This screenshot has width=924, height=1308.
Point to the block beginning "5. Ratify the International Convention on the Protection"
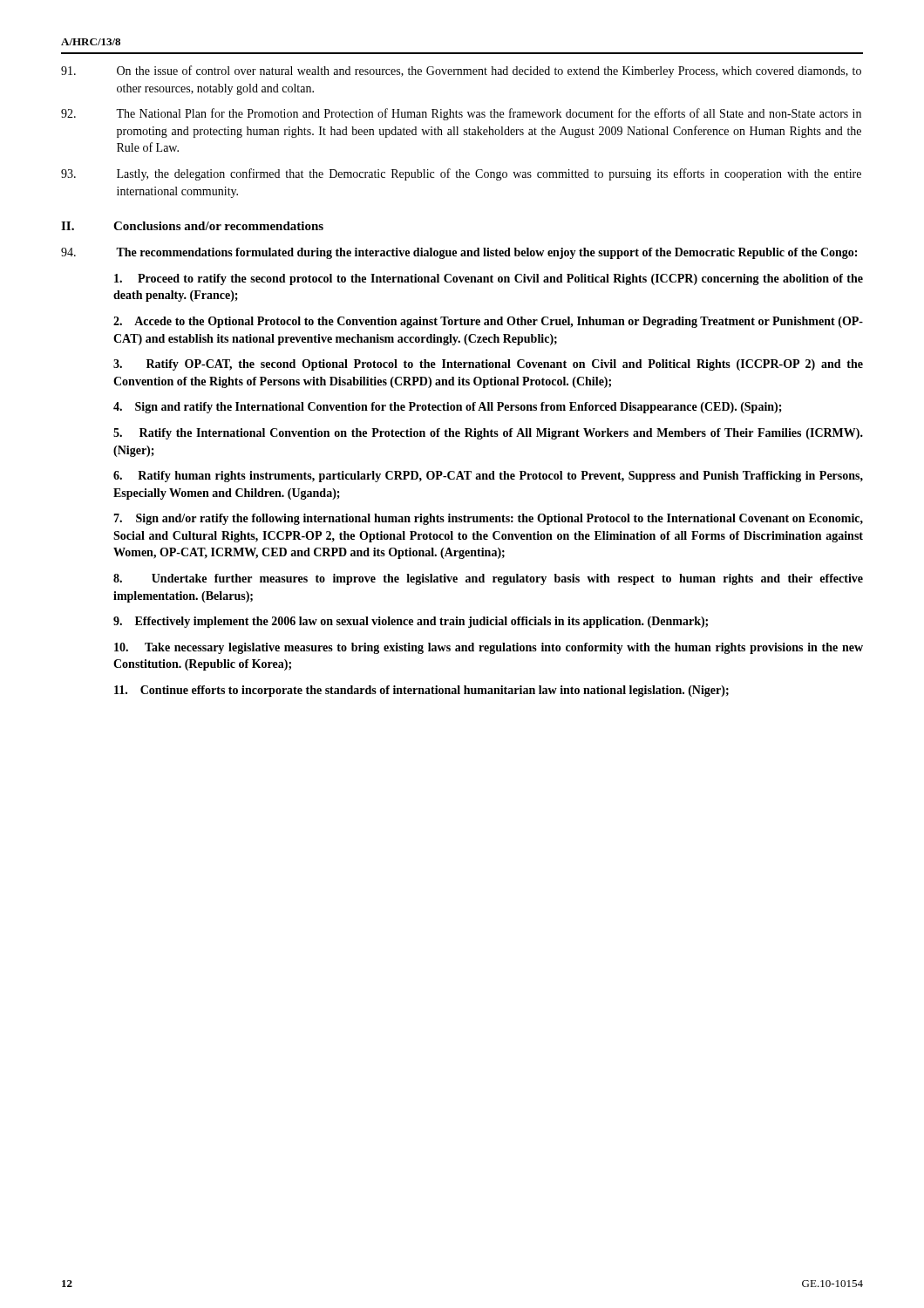pyautogui.click(x=488, y=441)
